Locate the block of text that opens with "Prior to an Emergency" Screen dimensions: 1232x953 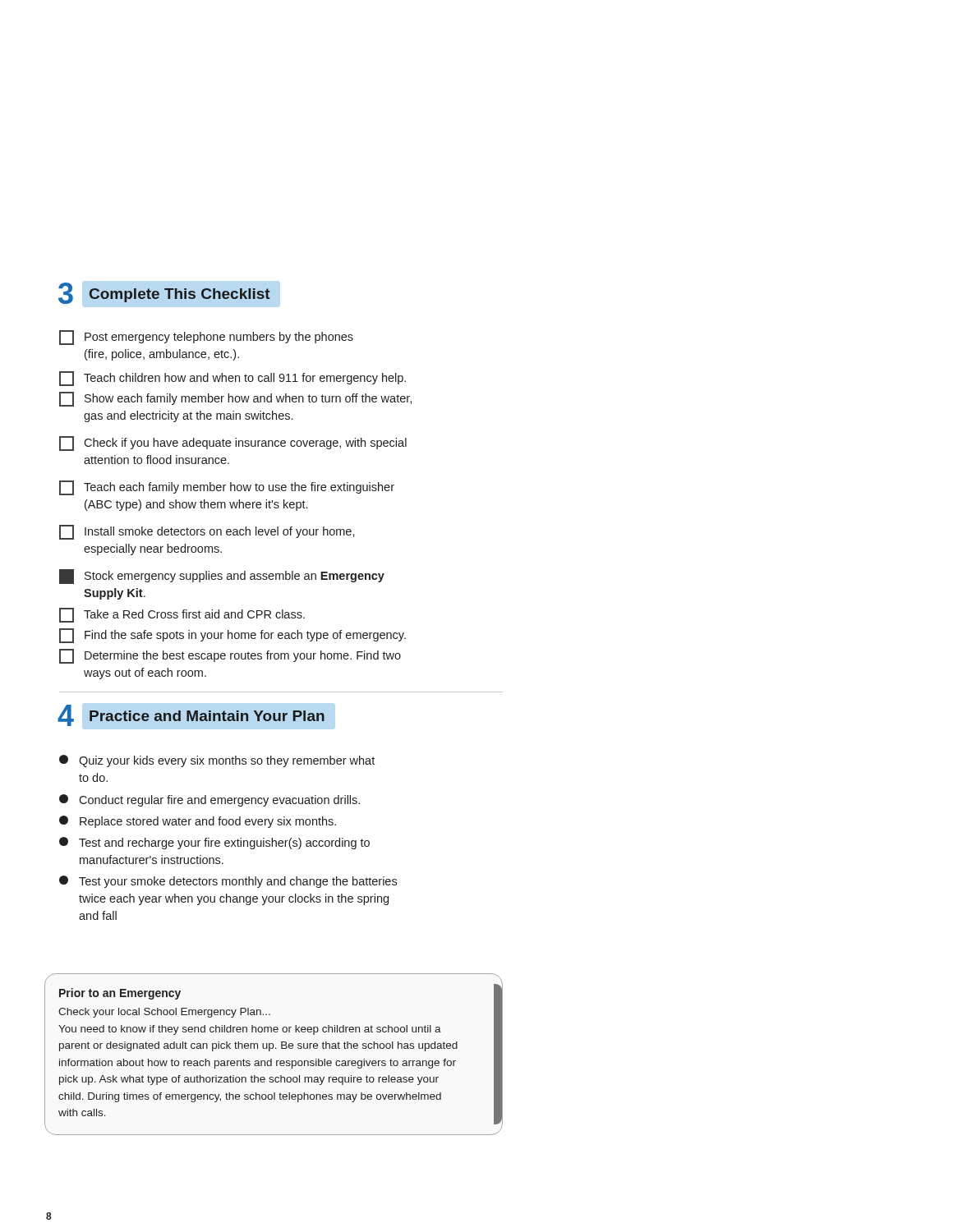(x=280, y=1054)
